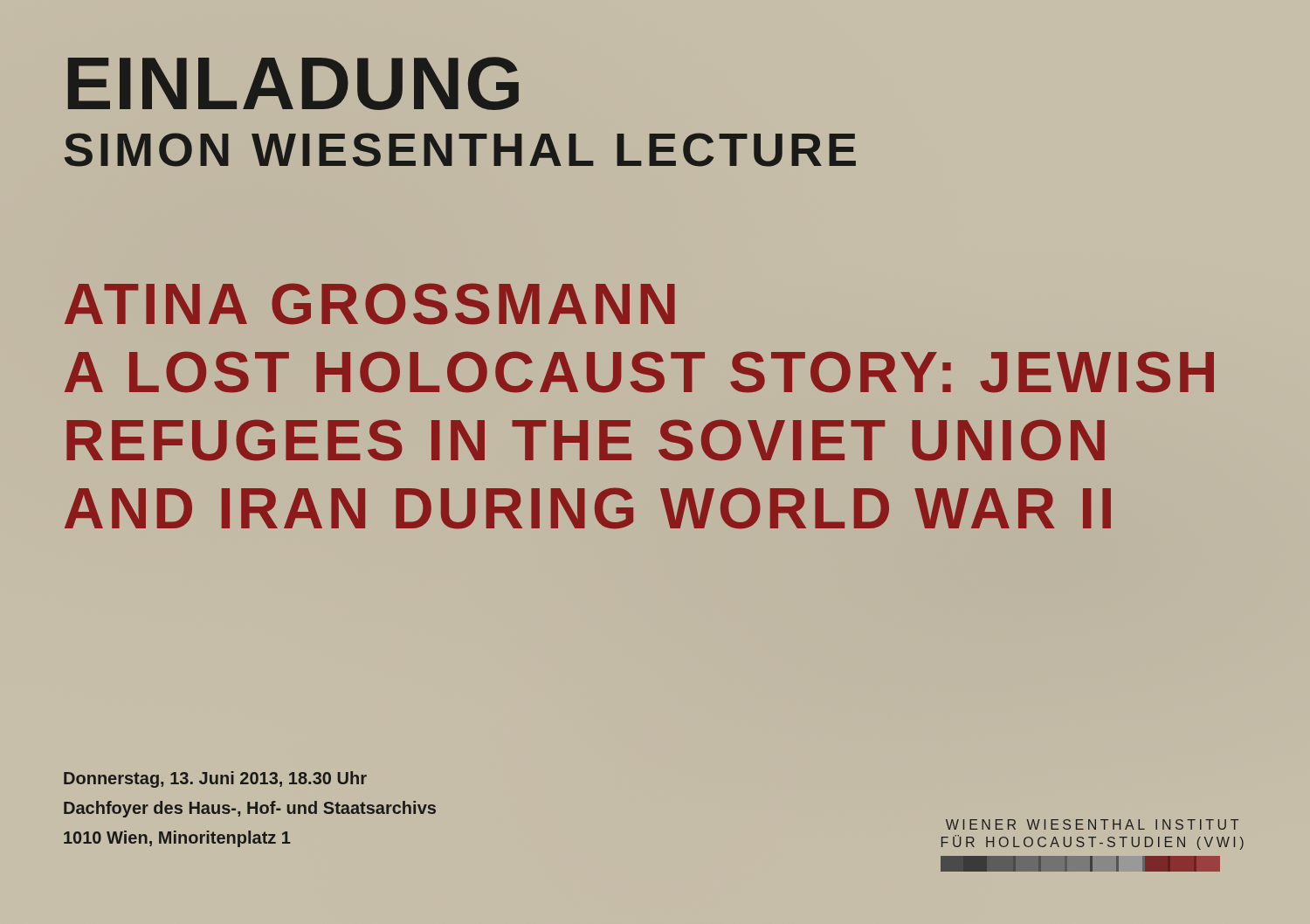The image size is (1310, 924).
Task: Point to the text starting "EINLADUNG SIMON WIESENTHAL LECTURE"
Action: pyautogui.click(x=462, y=111)
